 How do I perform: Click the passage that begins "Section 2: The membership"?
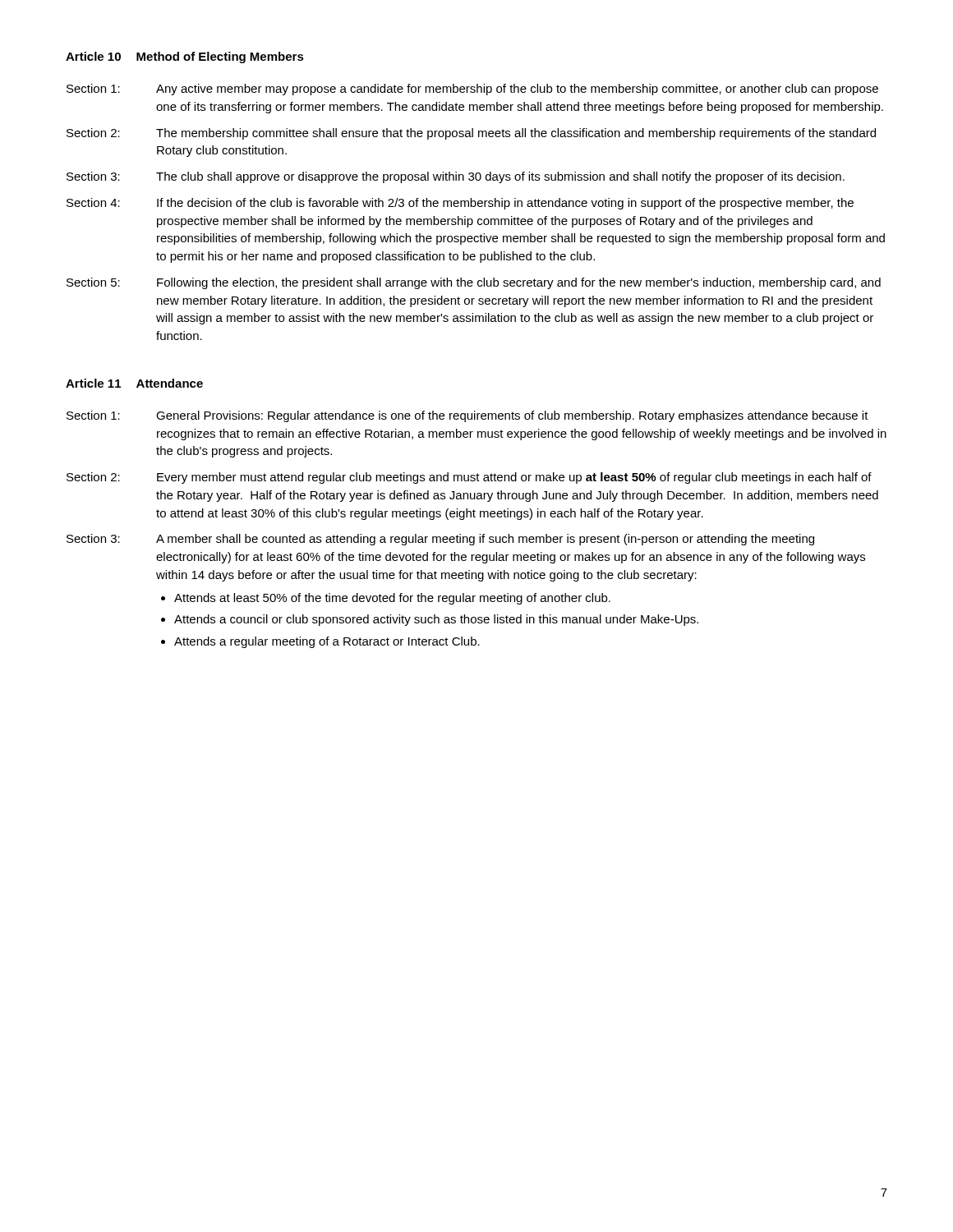(476, 141)
